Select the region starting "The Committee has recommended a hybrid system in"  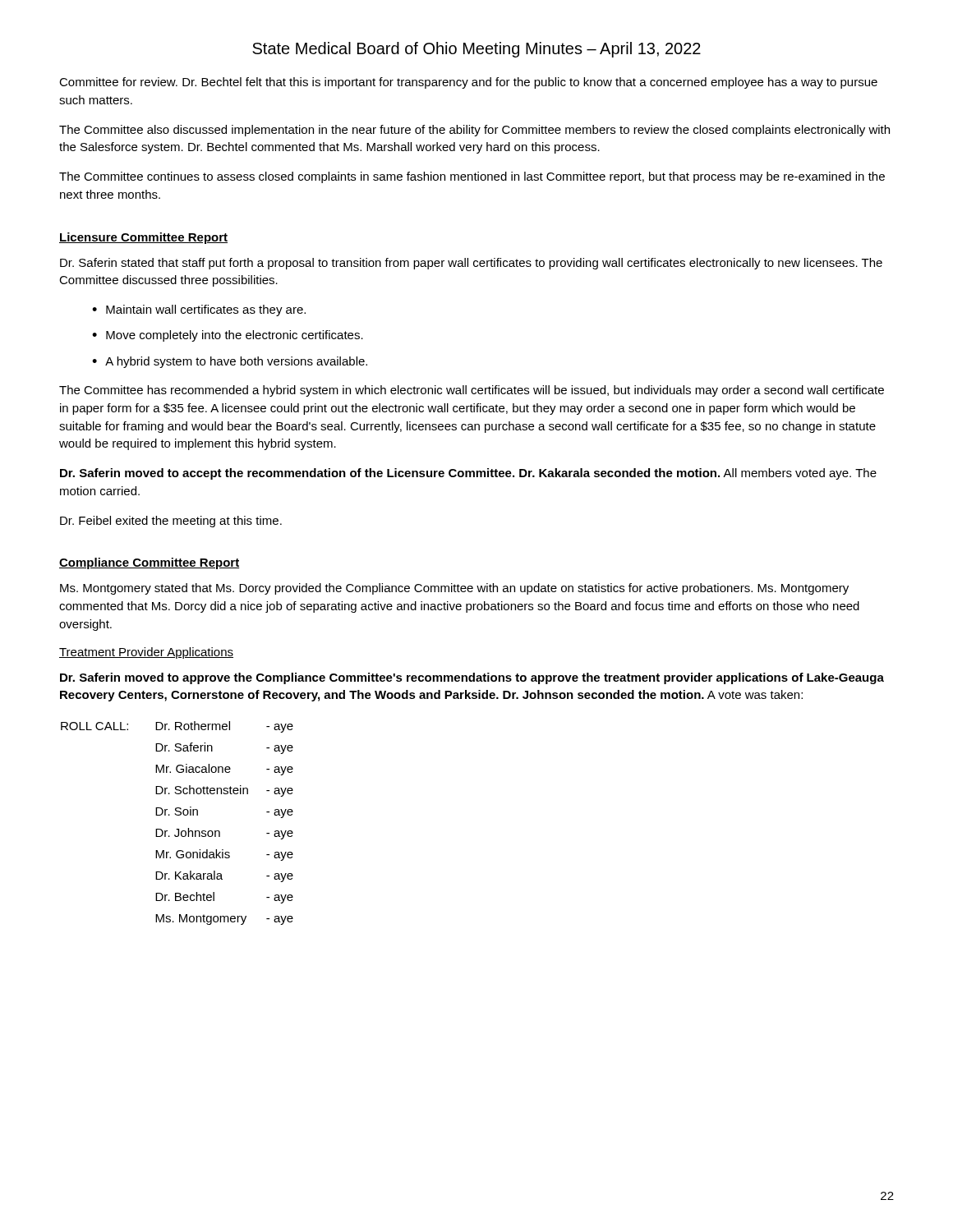(x=472, y=417)
